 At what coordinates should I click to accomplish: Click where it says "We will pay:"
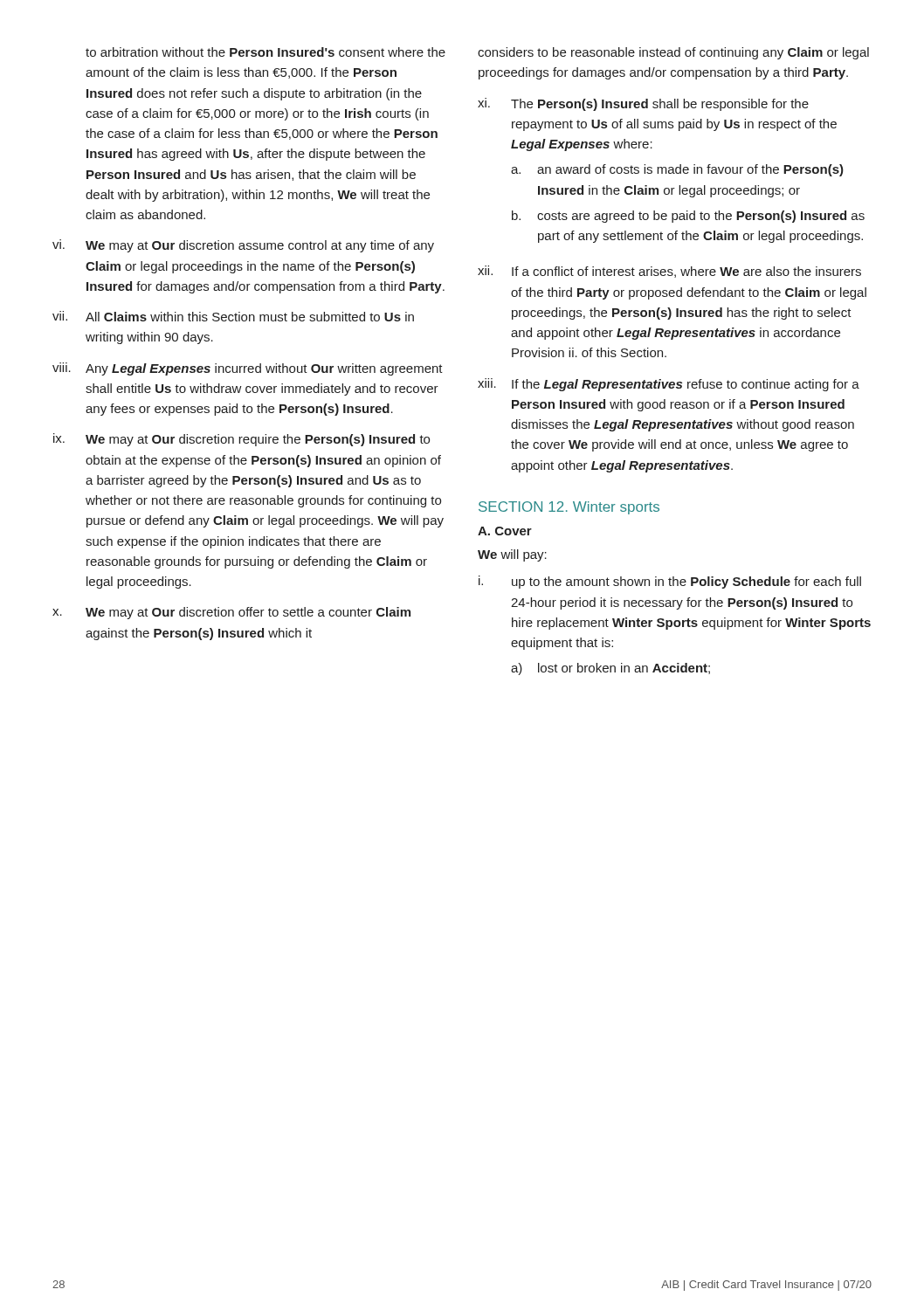tap(513, 554)
